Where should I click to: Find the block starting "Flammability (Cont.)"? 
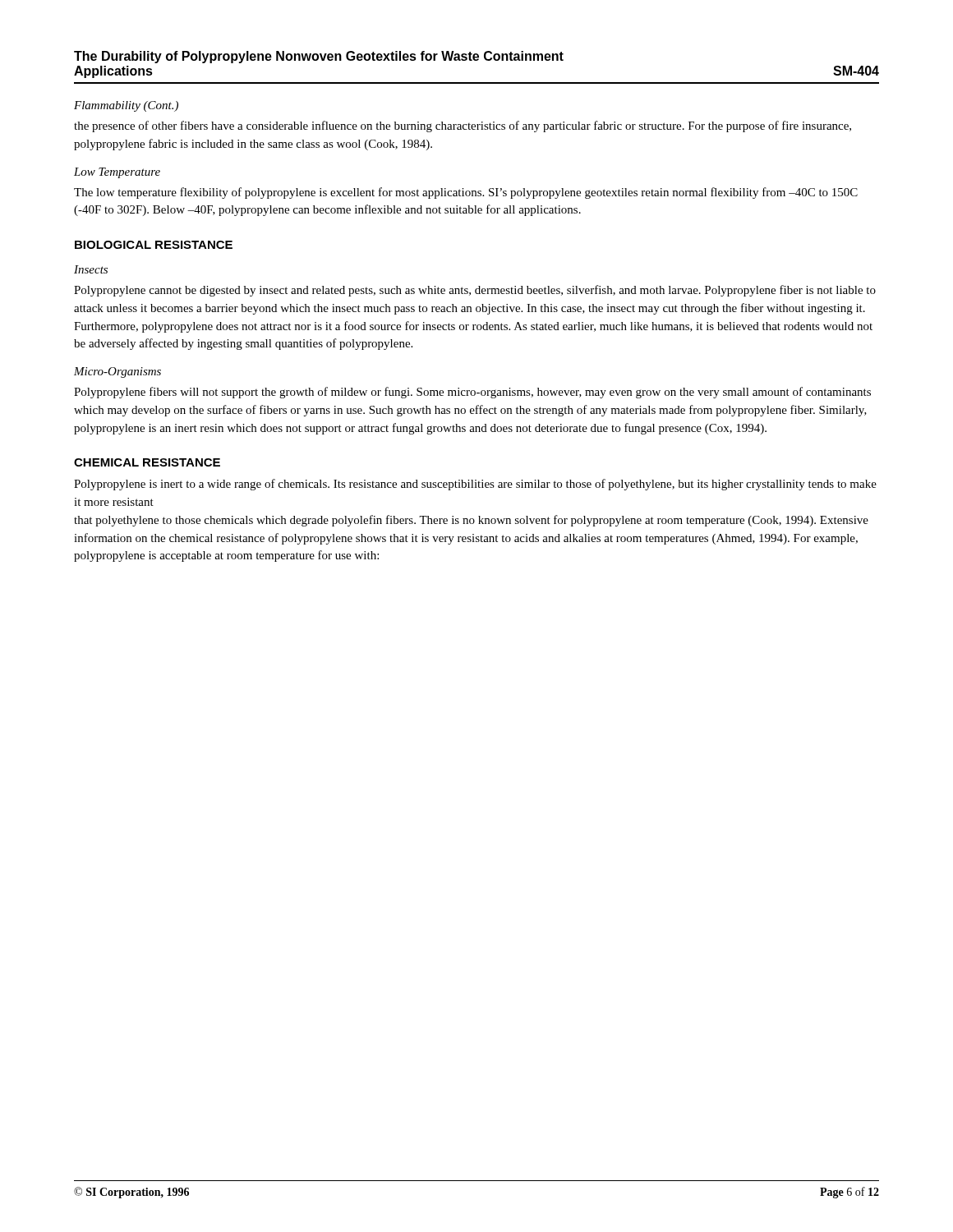coord(126,105)
